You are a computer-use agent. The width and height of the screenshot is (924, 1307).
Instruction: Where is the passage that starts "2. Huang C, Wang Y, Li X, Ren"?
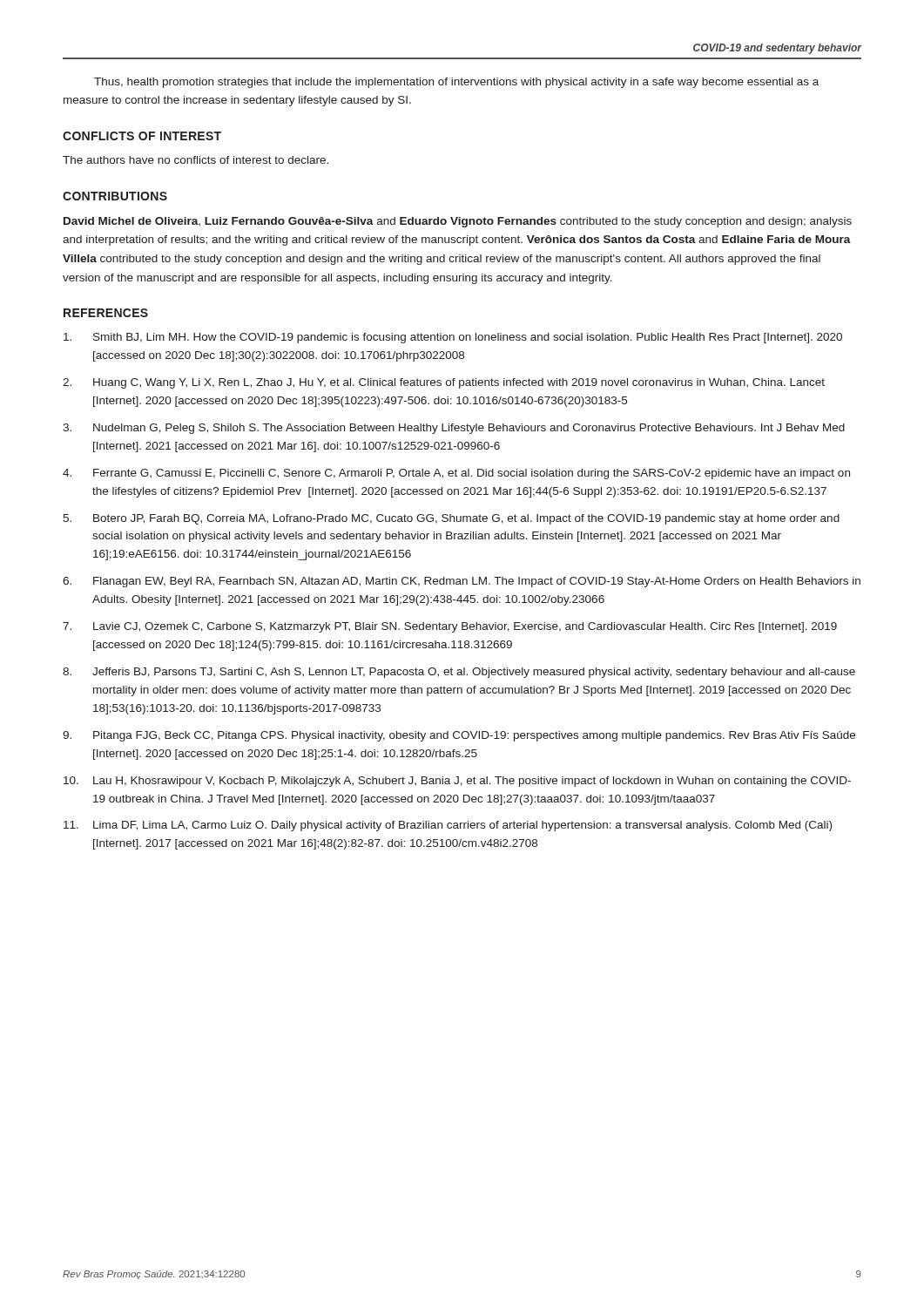click(462, 392)
